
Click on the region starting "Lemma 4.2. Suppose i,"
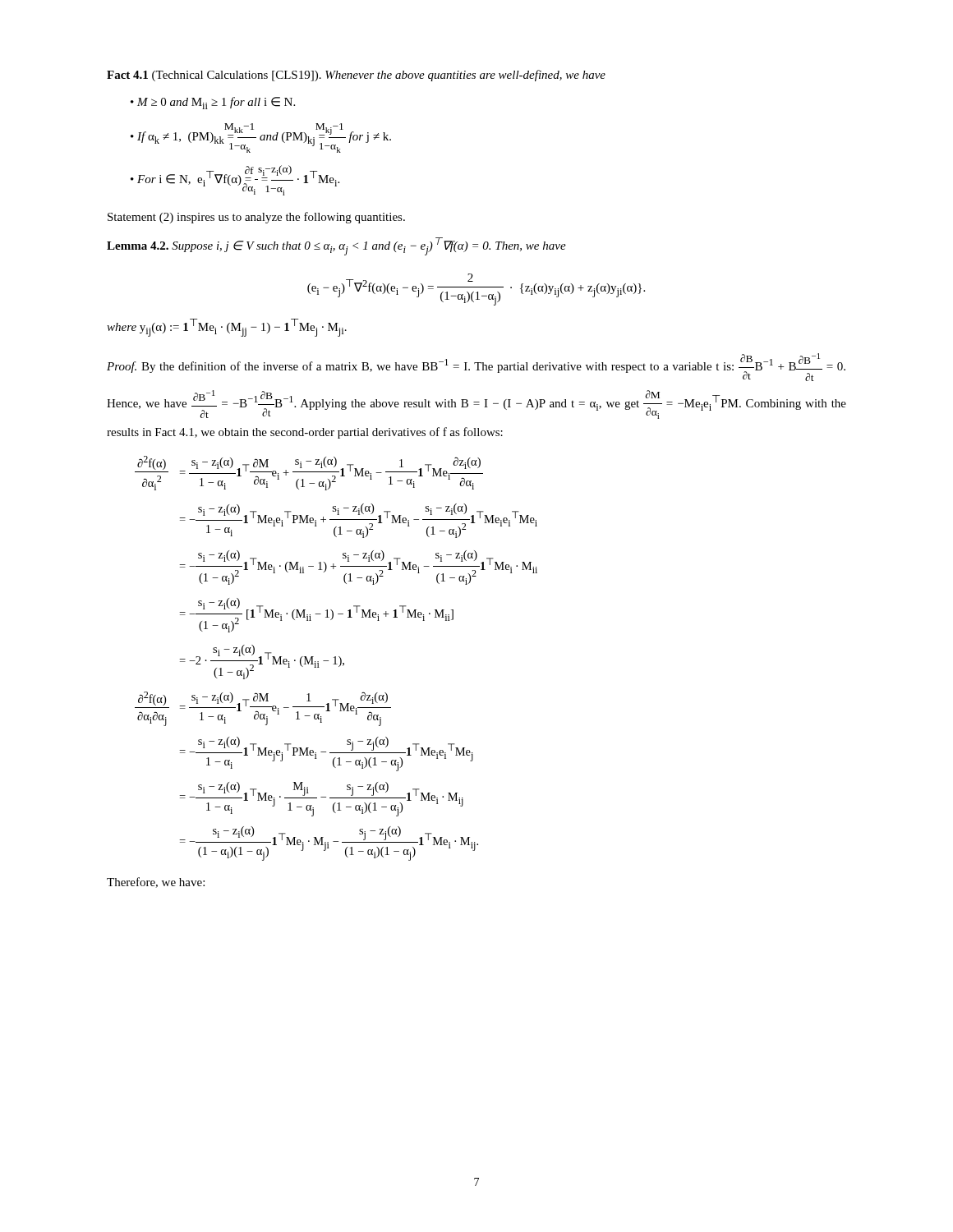336,246
